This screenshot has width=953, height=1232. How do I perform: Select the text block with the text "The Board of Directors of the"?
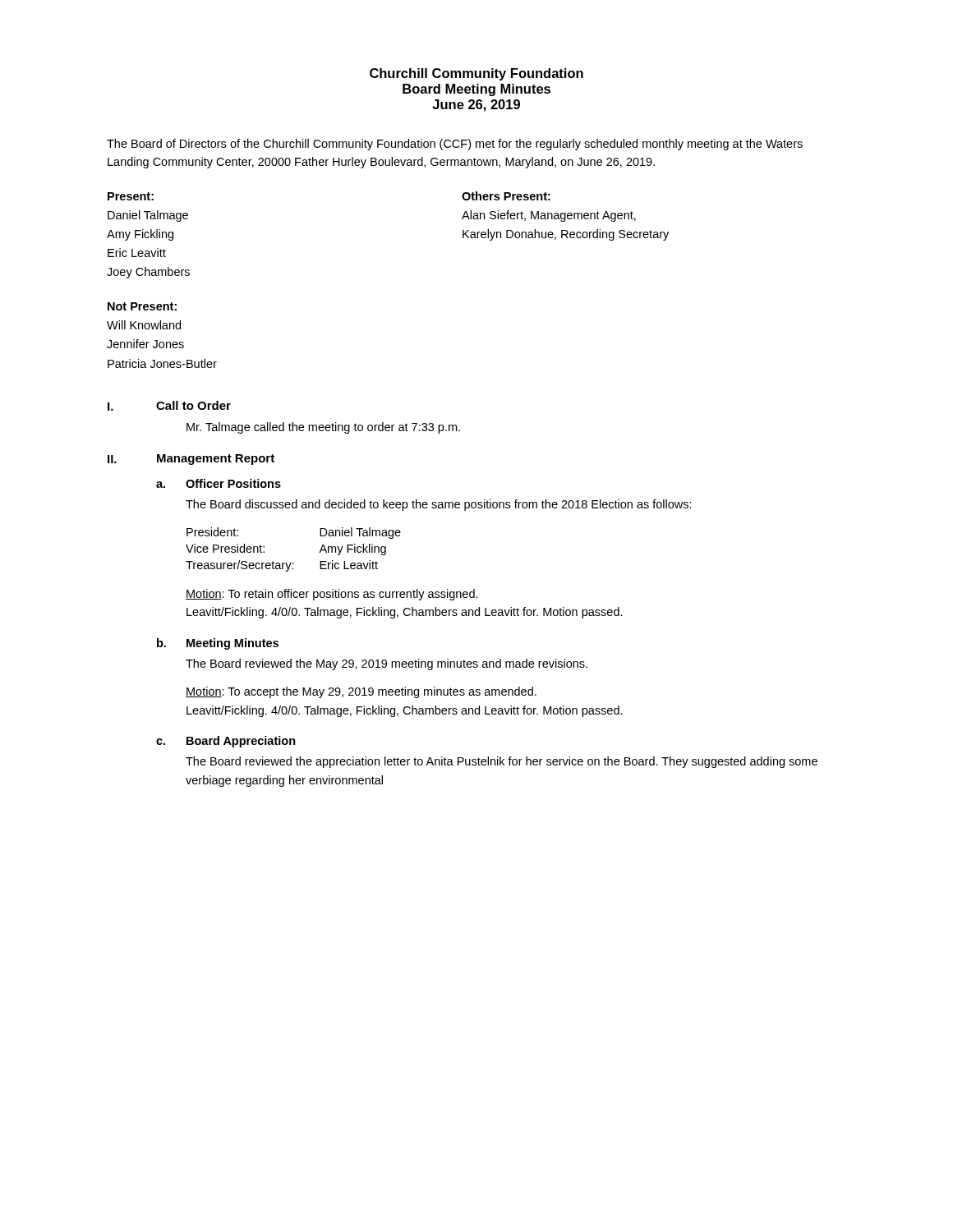point(455,153)
